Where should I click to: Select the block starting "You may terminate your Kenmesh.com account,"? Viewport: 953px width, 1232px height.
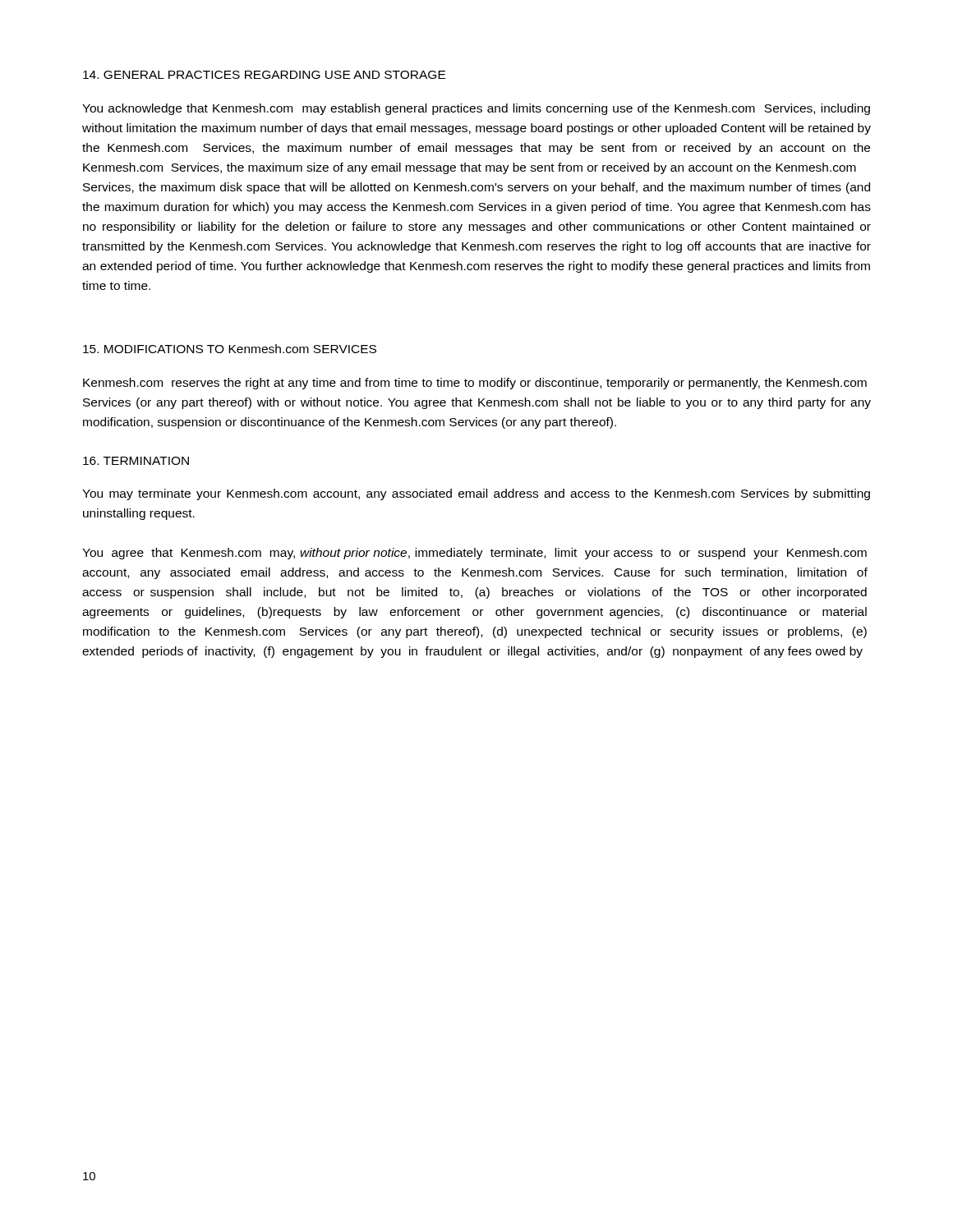click(x=476, y=503)
